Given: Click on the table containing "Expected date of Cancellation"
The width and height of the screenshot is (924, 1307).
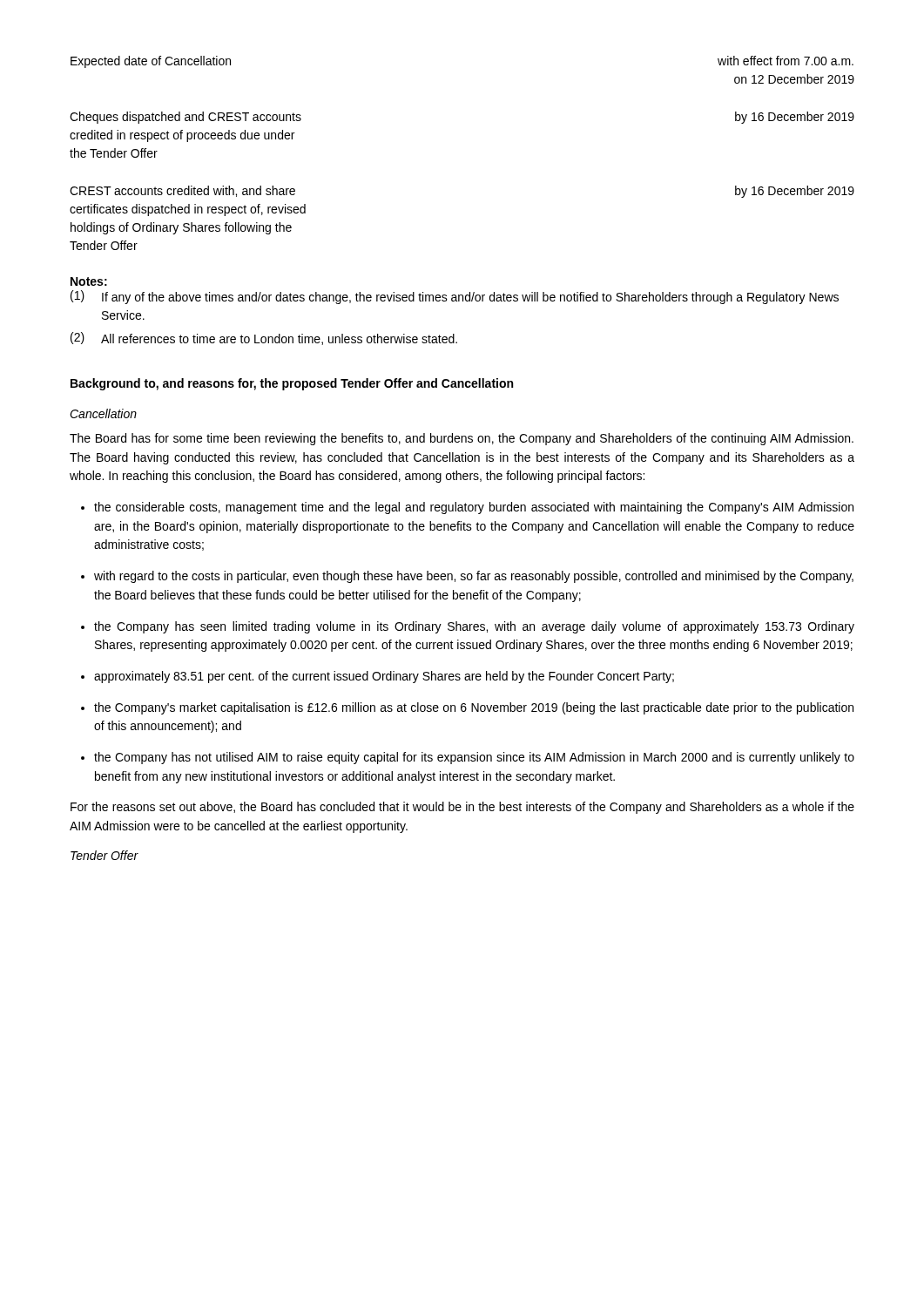Looking at the screenshot, I should click(462, 154).
